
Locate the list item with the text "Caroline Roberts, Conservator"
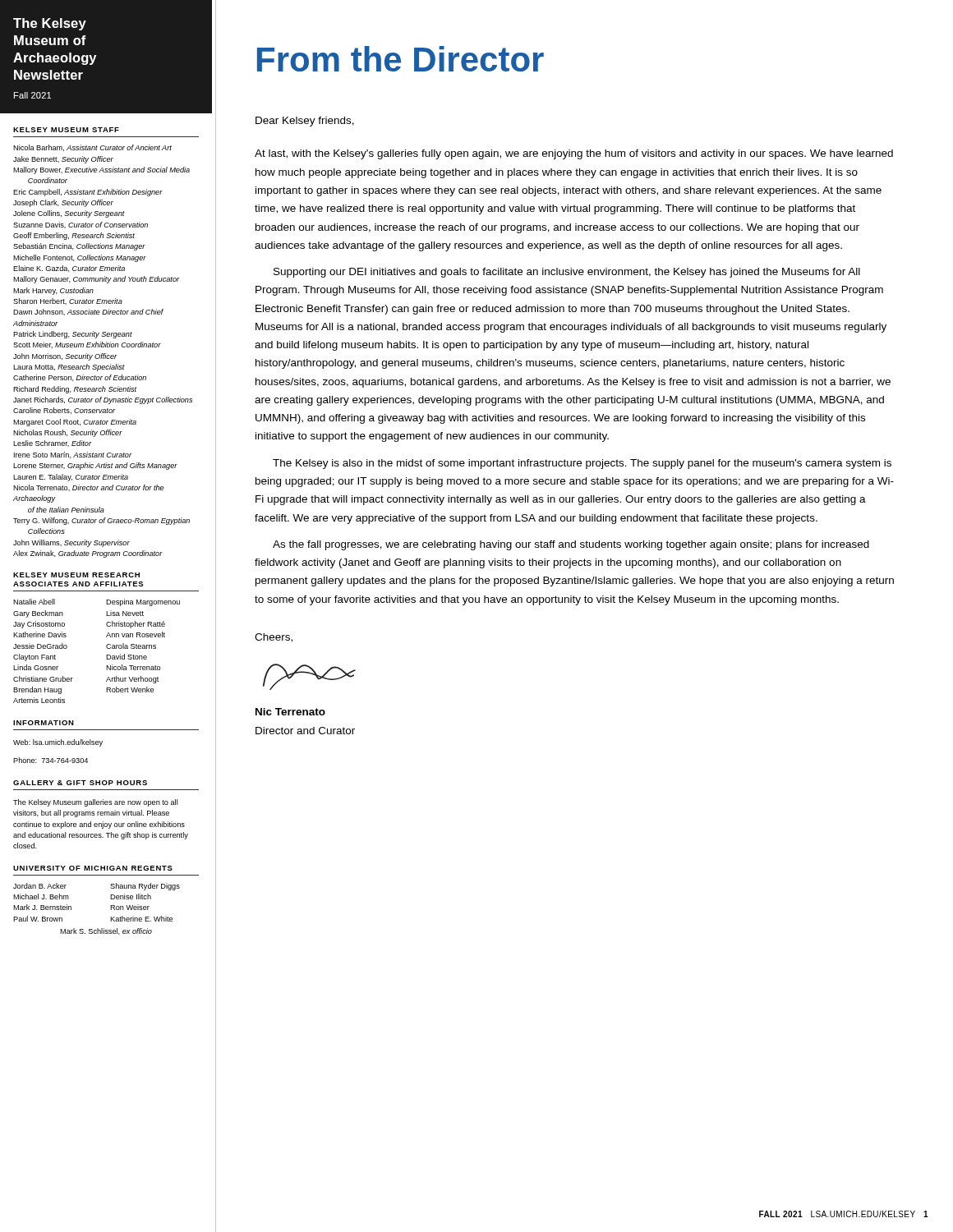106,412
